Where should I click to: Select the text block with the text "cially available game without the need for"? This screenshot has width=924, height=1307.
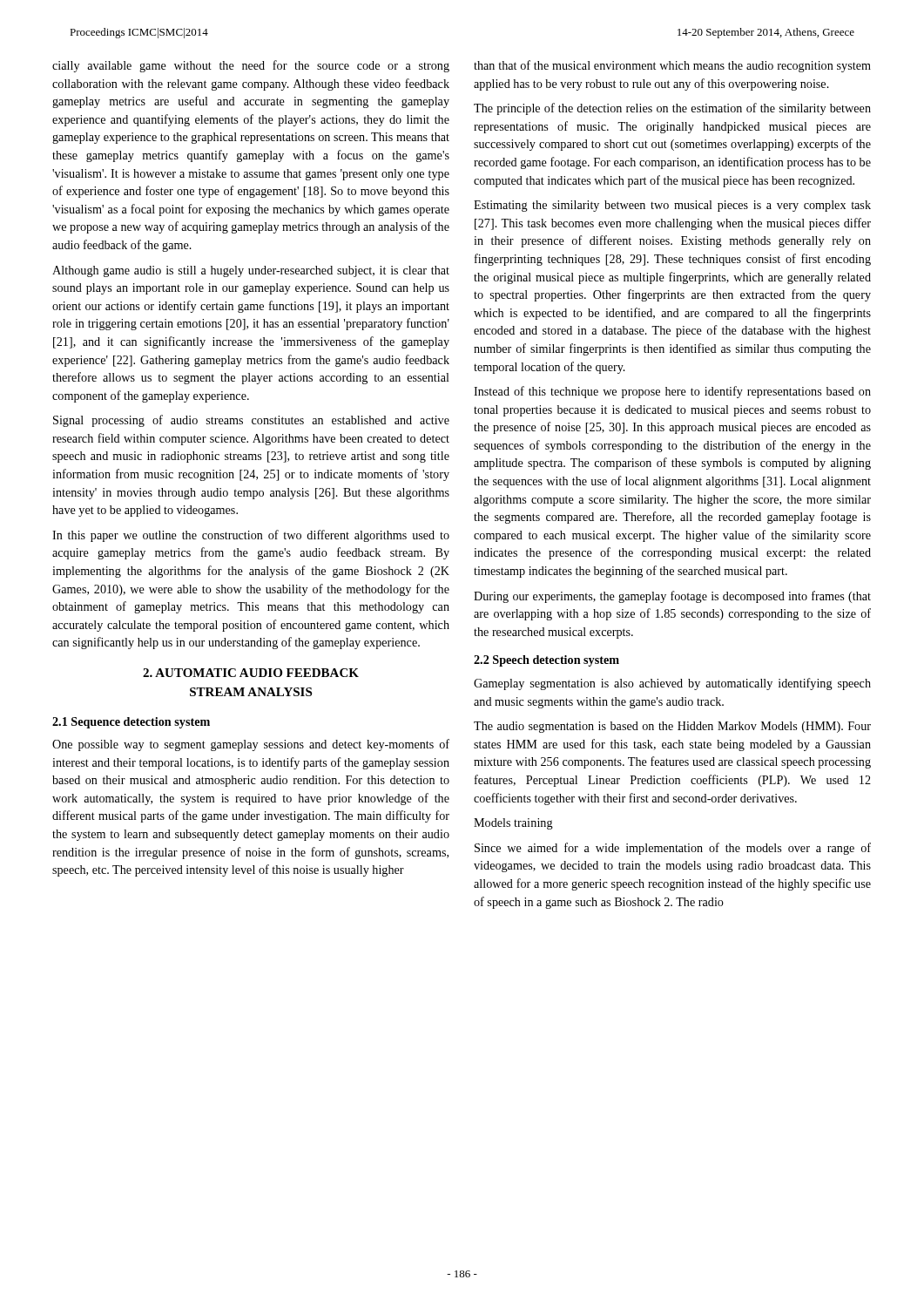coord(251,155)
